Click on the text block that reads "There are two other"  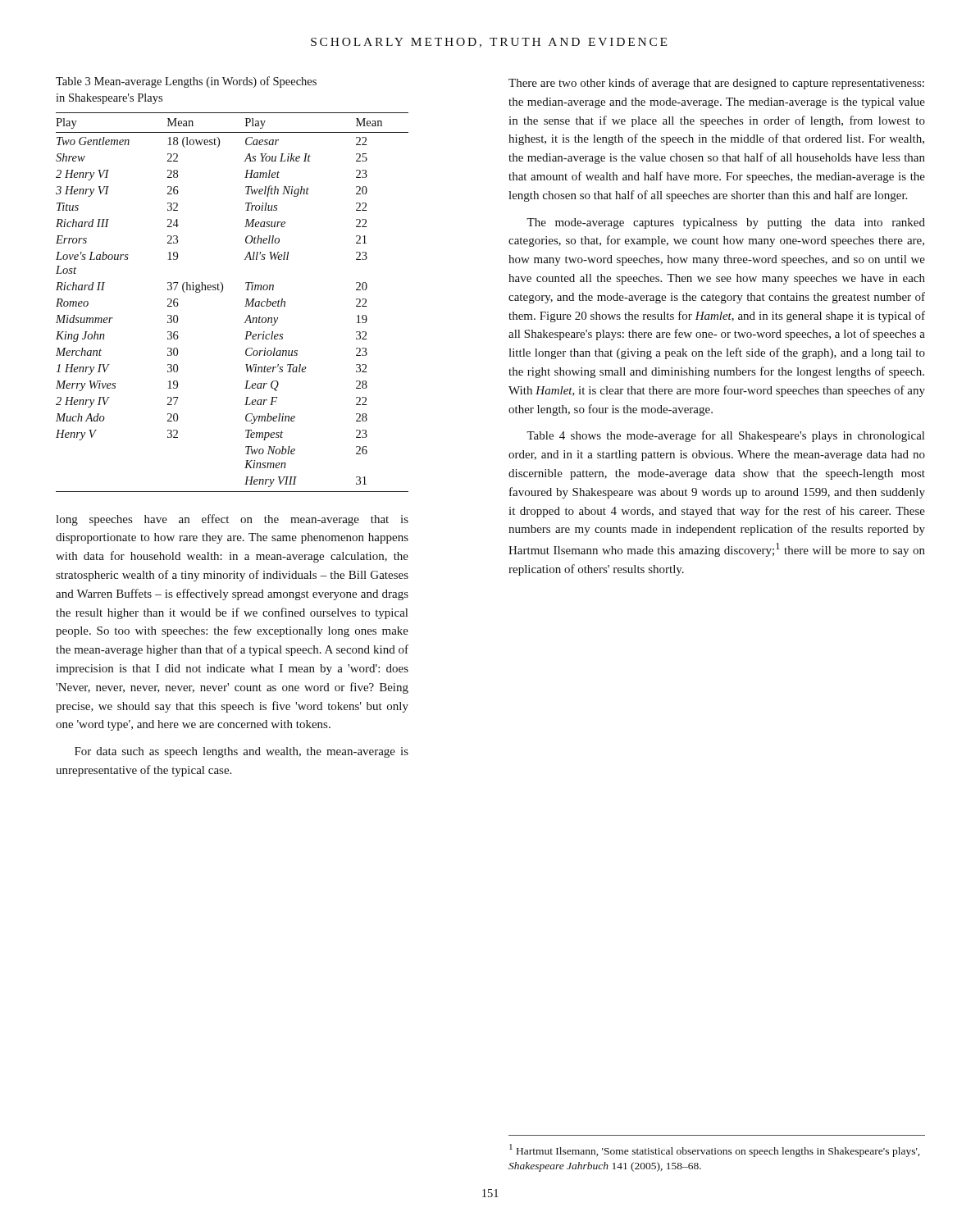point(717,326)
